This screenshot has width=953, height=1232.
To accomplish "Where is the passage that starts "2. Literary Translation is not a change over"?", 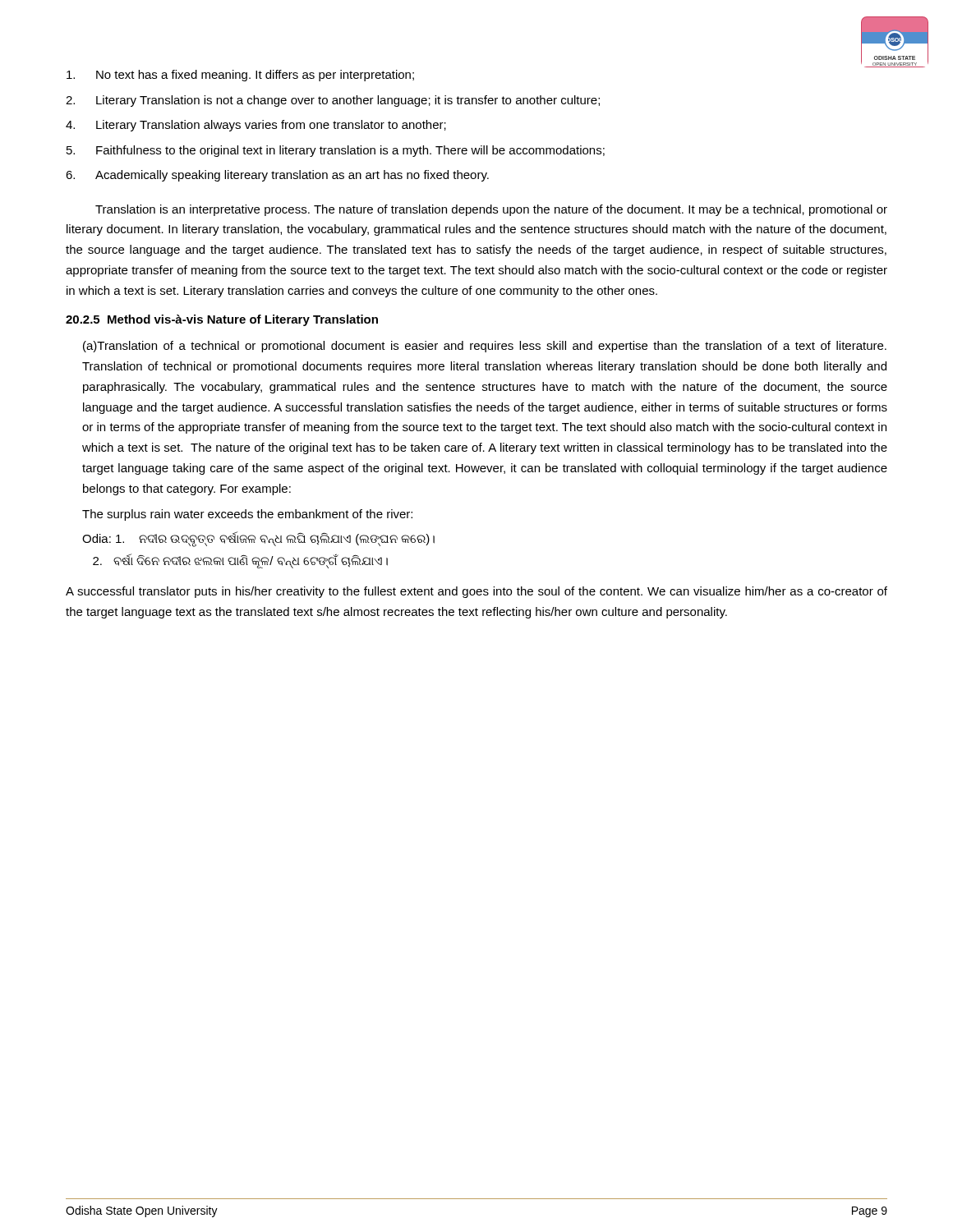I will (x=476, y=100).
